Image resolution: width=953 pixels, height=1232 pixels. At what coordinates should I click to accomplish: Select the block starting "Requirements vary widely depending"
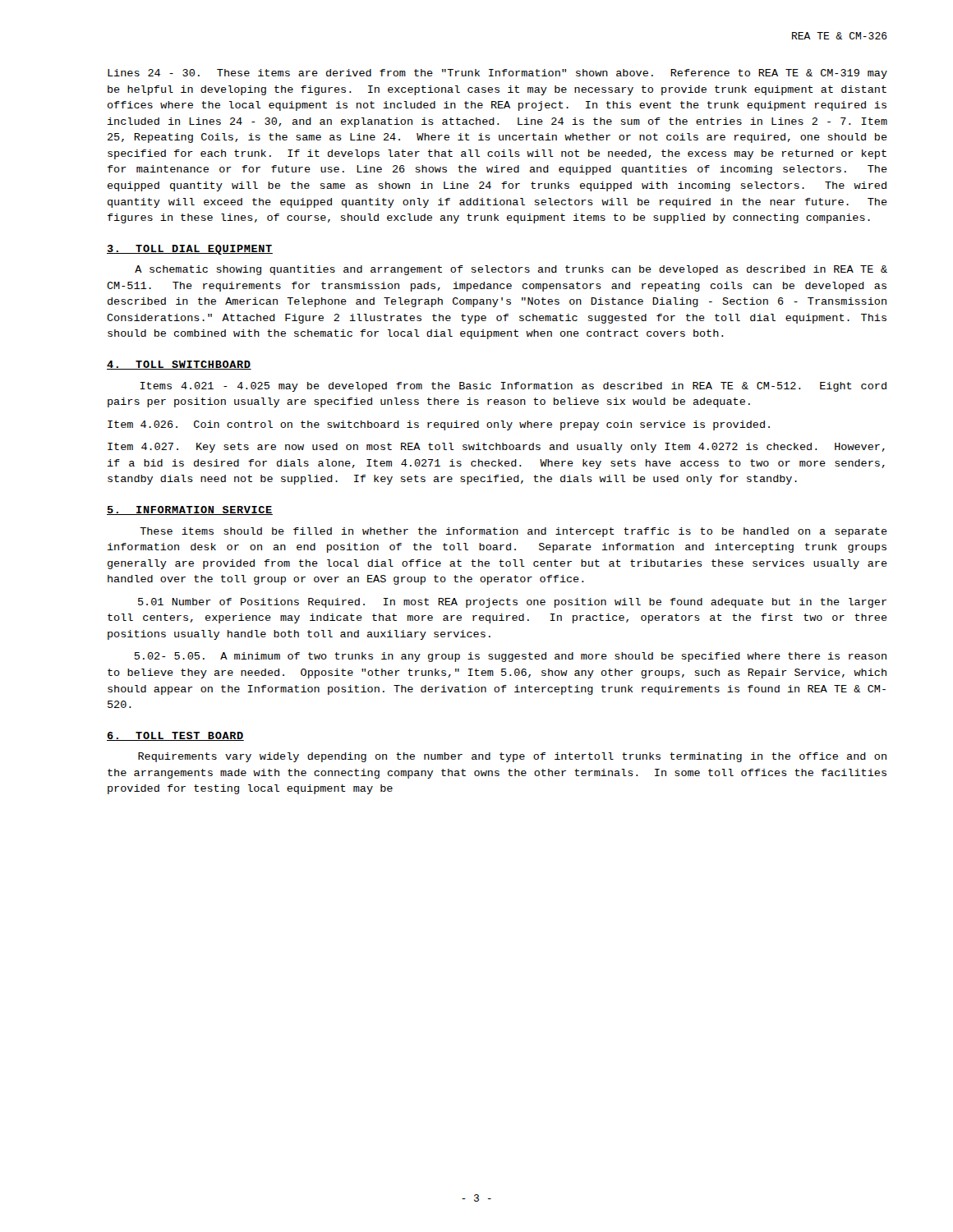pos(497,773)
